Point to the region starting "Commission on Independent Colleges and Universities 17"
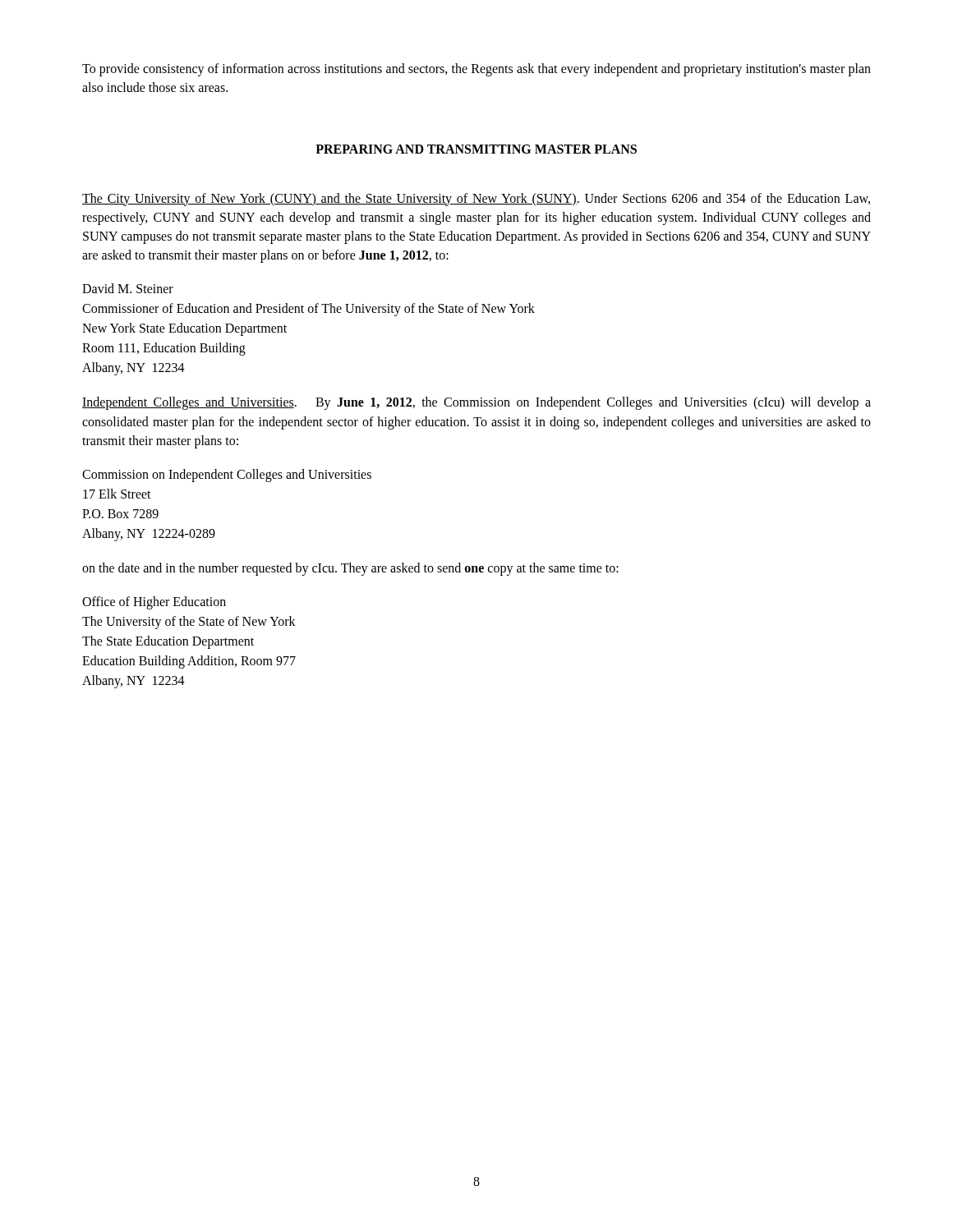The image size is (953, 1232). tap(227, 476)
